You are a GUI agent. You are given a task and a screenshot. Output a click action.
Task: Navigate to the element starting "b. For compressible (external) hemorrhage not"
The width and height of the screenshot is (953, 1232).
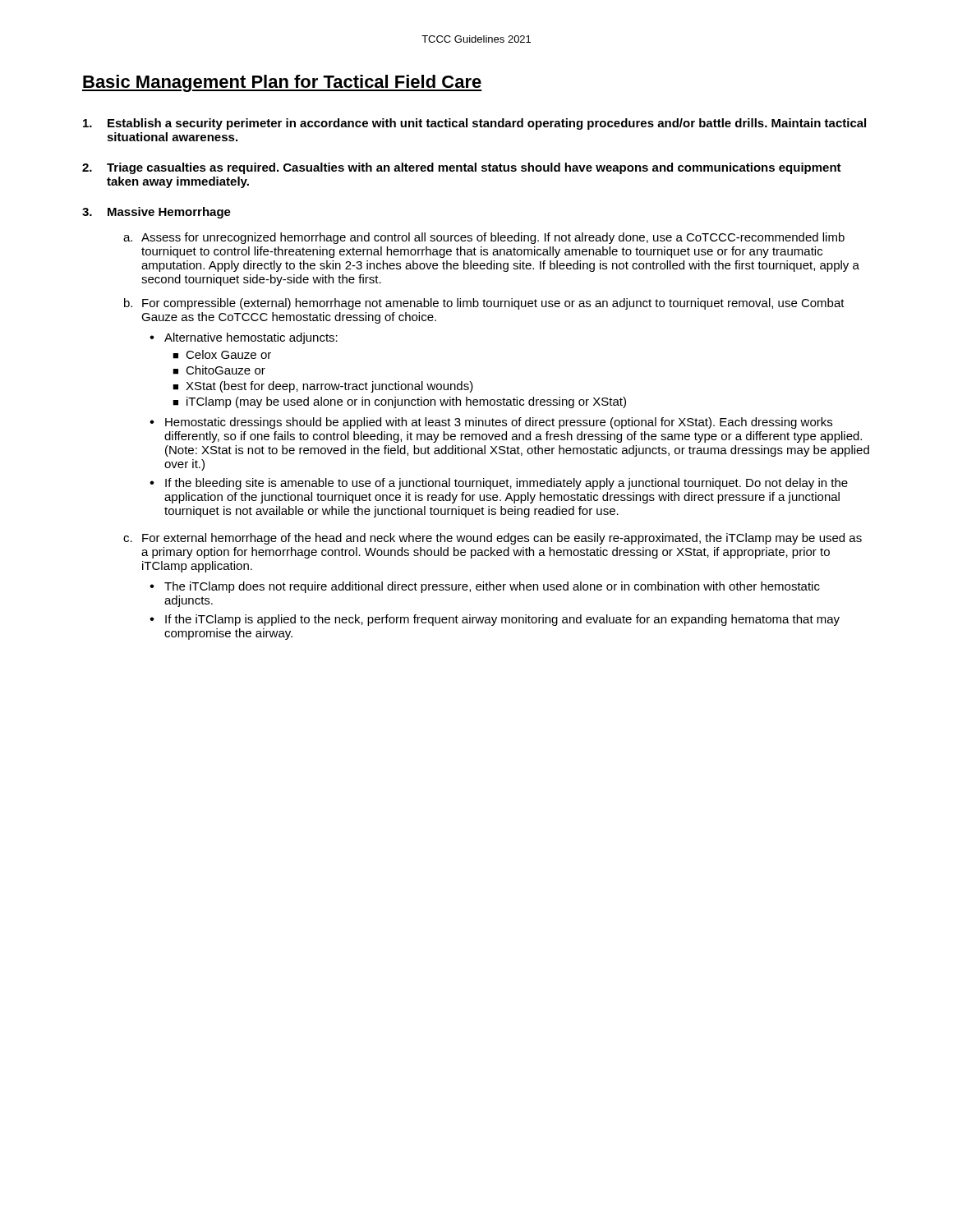coord(497,409)
